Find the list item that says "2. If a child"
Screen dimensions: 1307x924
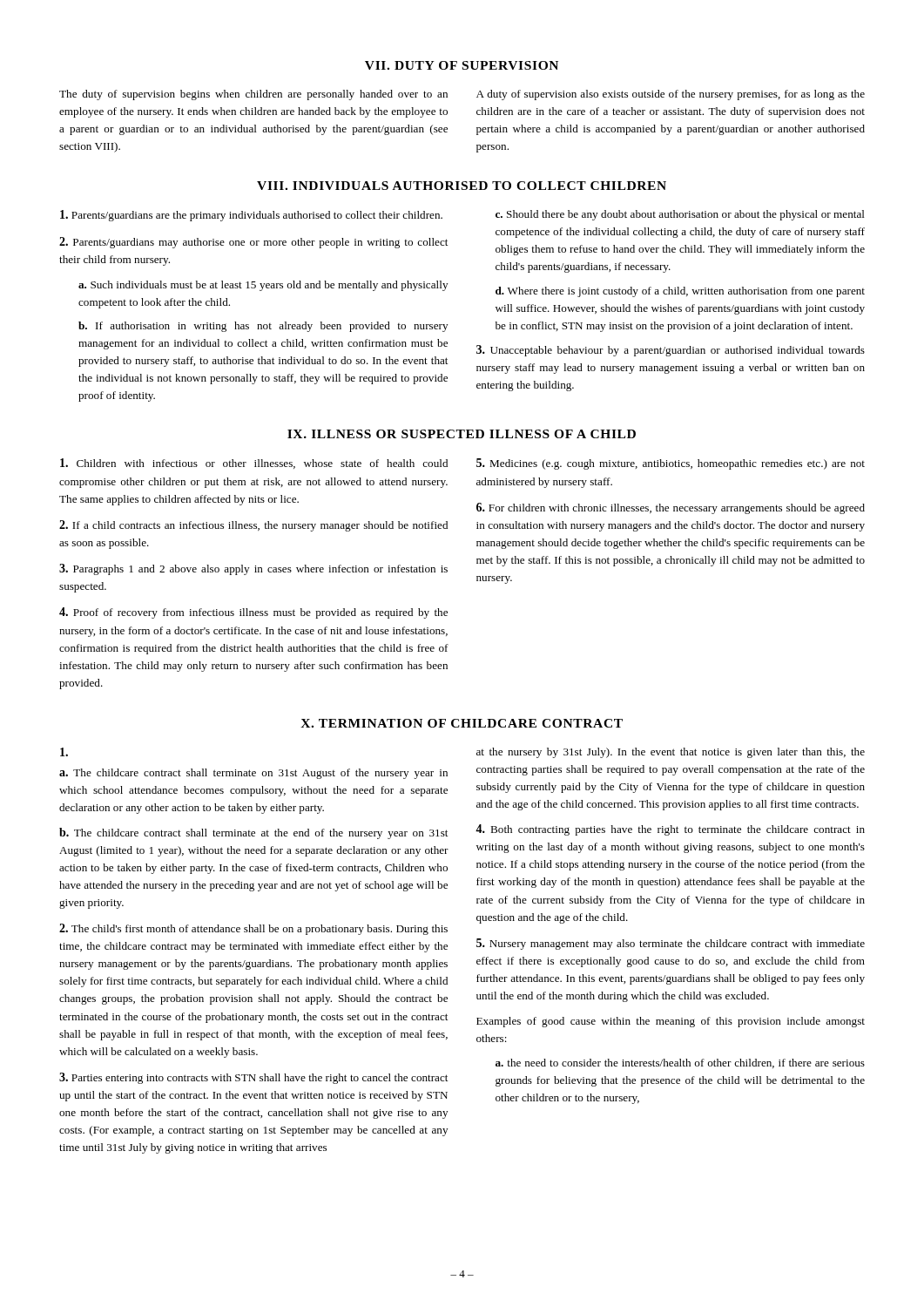254,534
